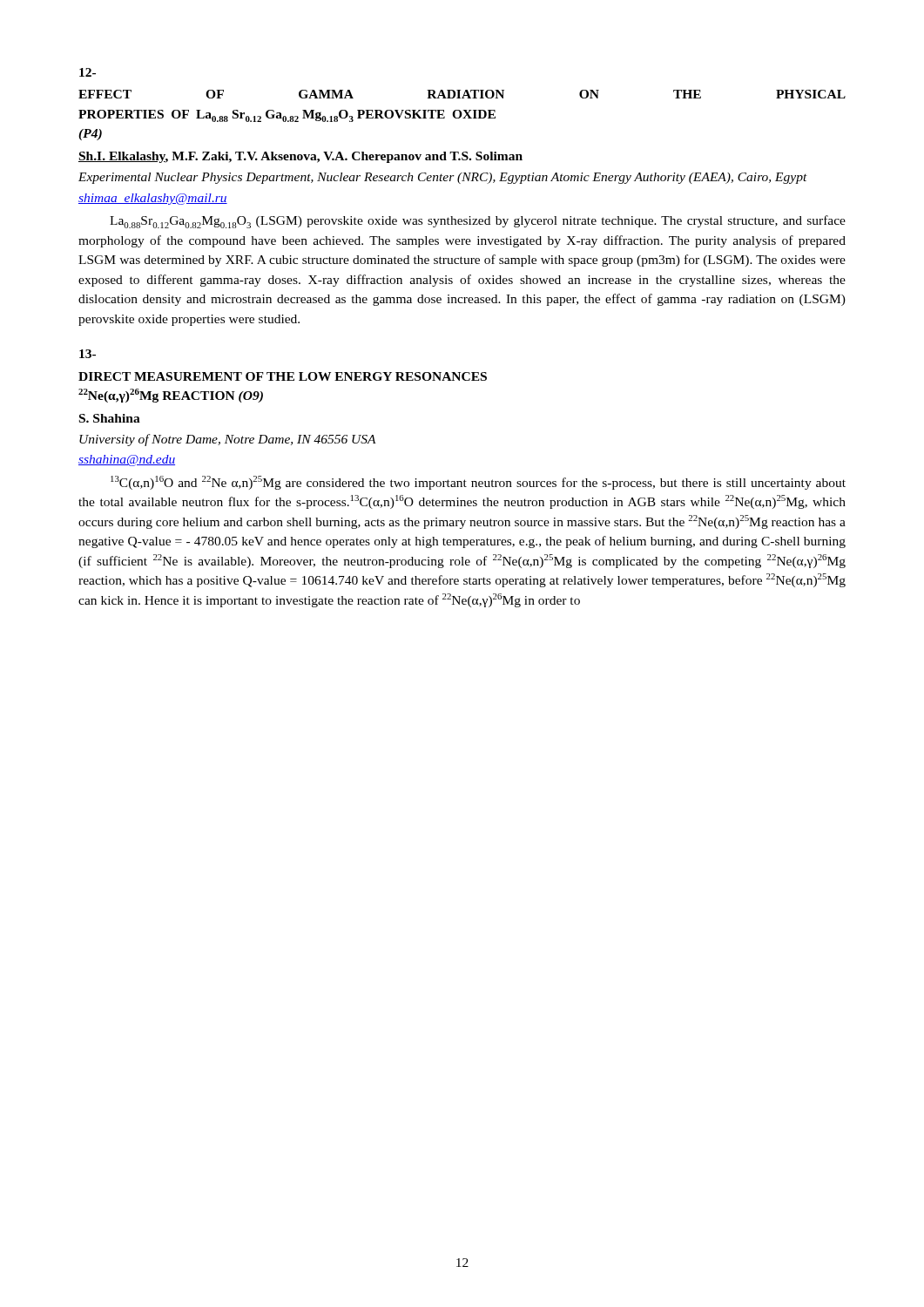Find the text block containing "13C(α,n)16O and 22Ne α,n)25Mg are considered the"
Image resolution: width=924 pixels, height=1307 pixels.
tap(462, 540)
